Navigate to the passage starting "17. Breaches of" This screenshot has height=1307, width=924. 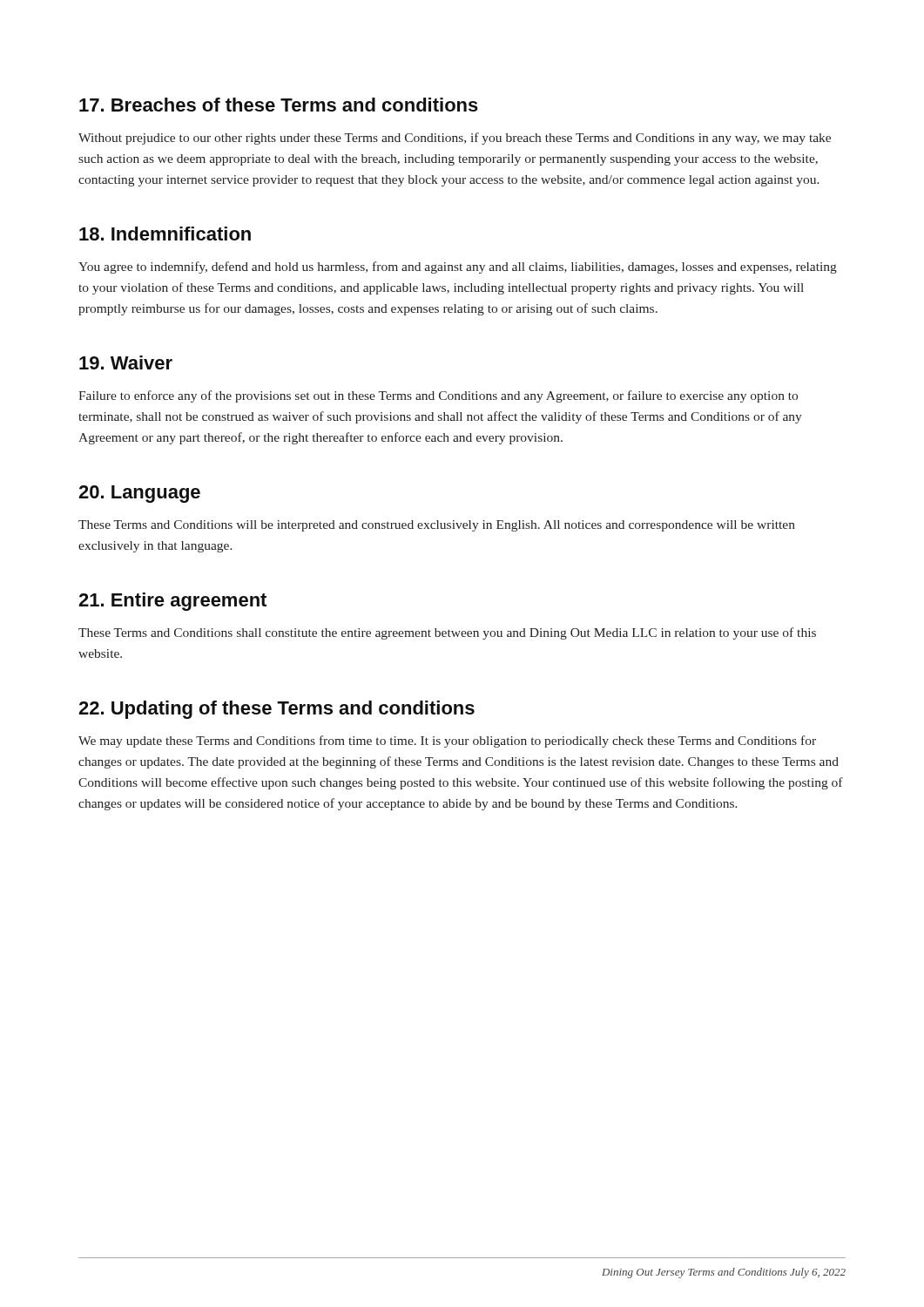point(278,105)
